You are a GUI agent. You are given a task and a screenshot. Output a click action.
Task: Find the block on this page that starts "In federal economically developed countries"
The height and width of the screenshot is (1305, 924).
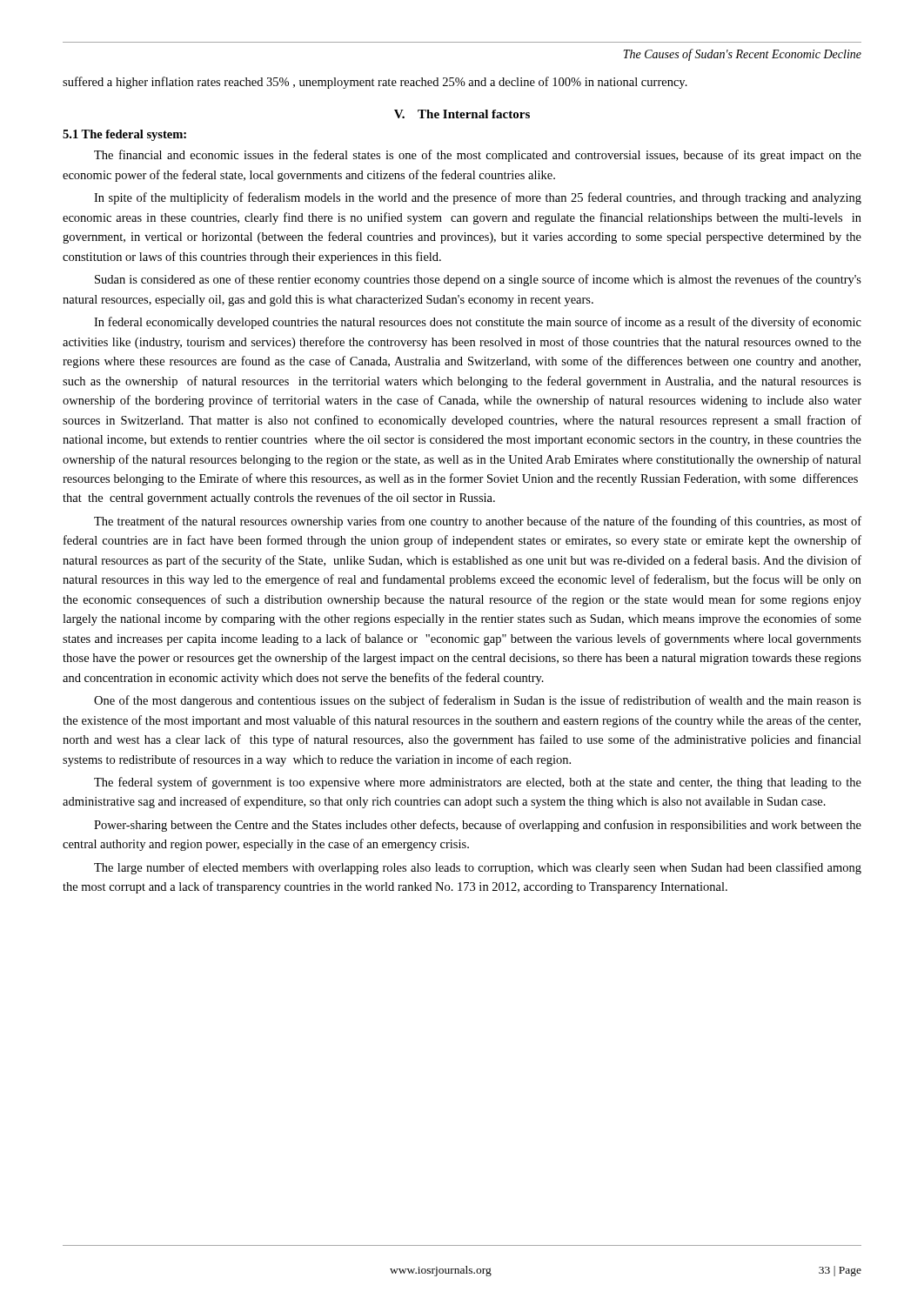462,410
